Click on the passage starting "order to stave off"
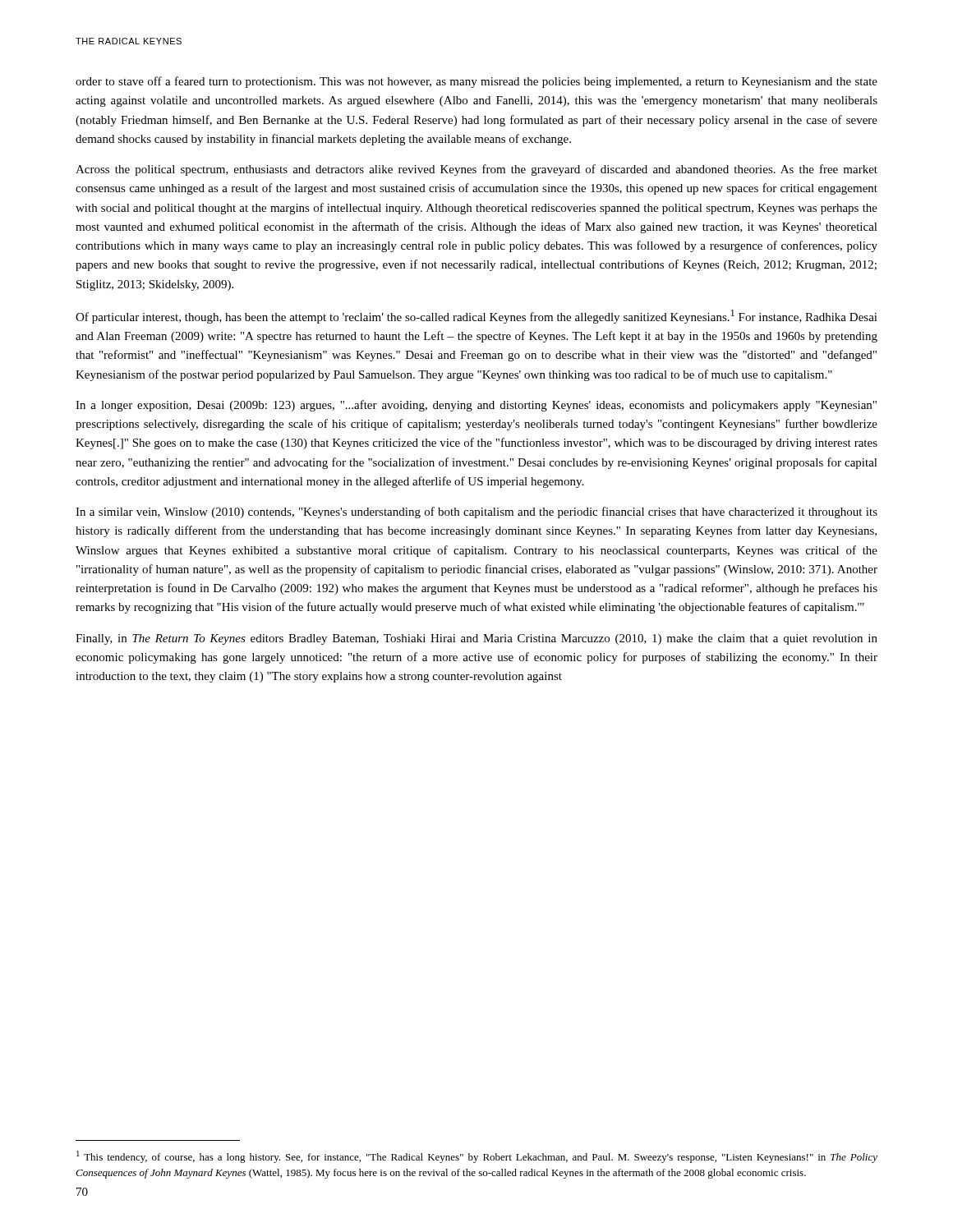 coord(476,110)
